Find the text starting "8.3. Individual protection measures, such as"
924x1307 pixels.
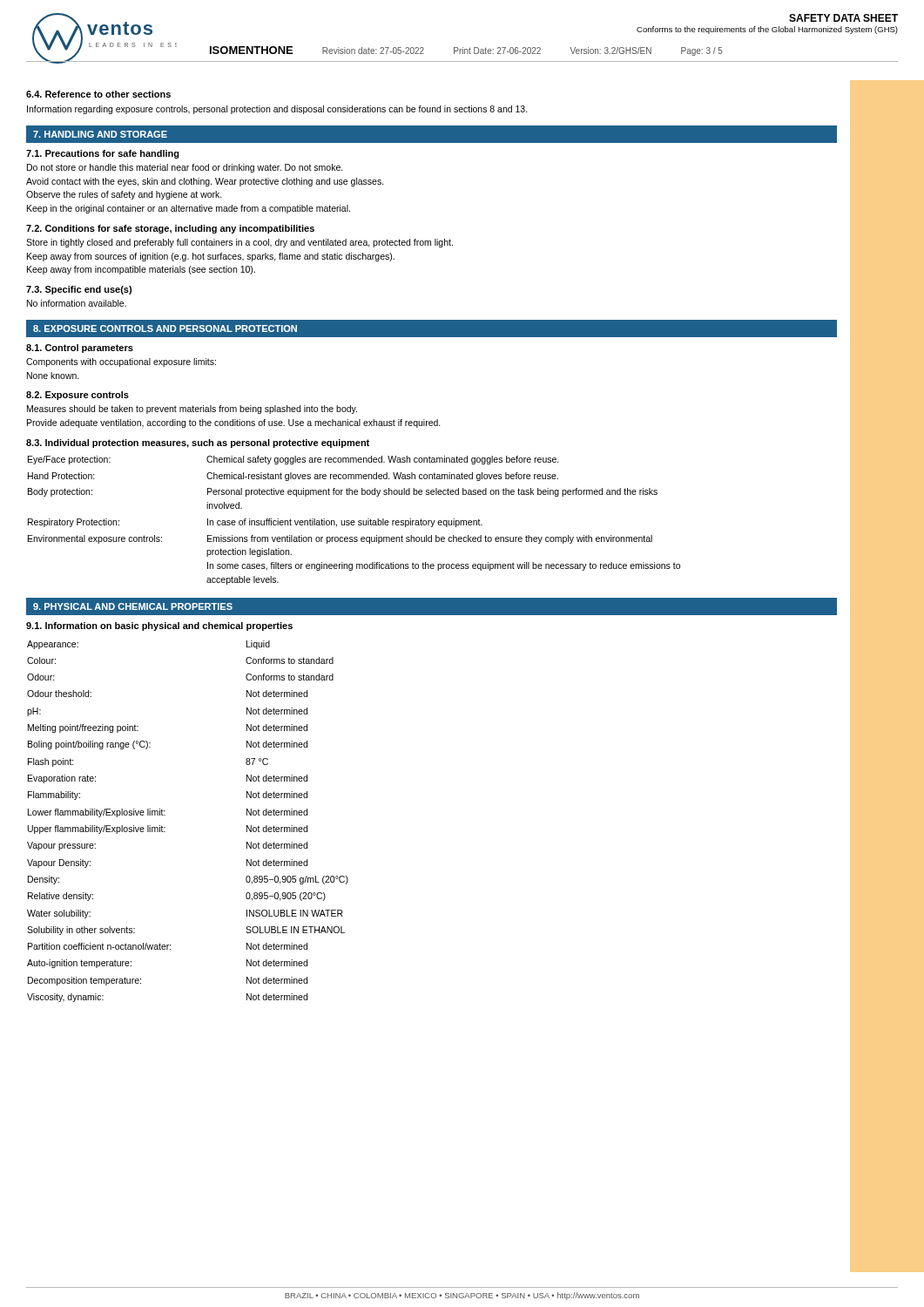coord(198,442)
